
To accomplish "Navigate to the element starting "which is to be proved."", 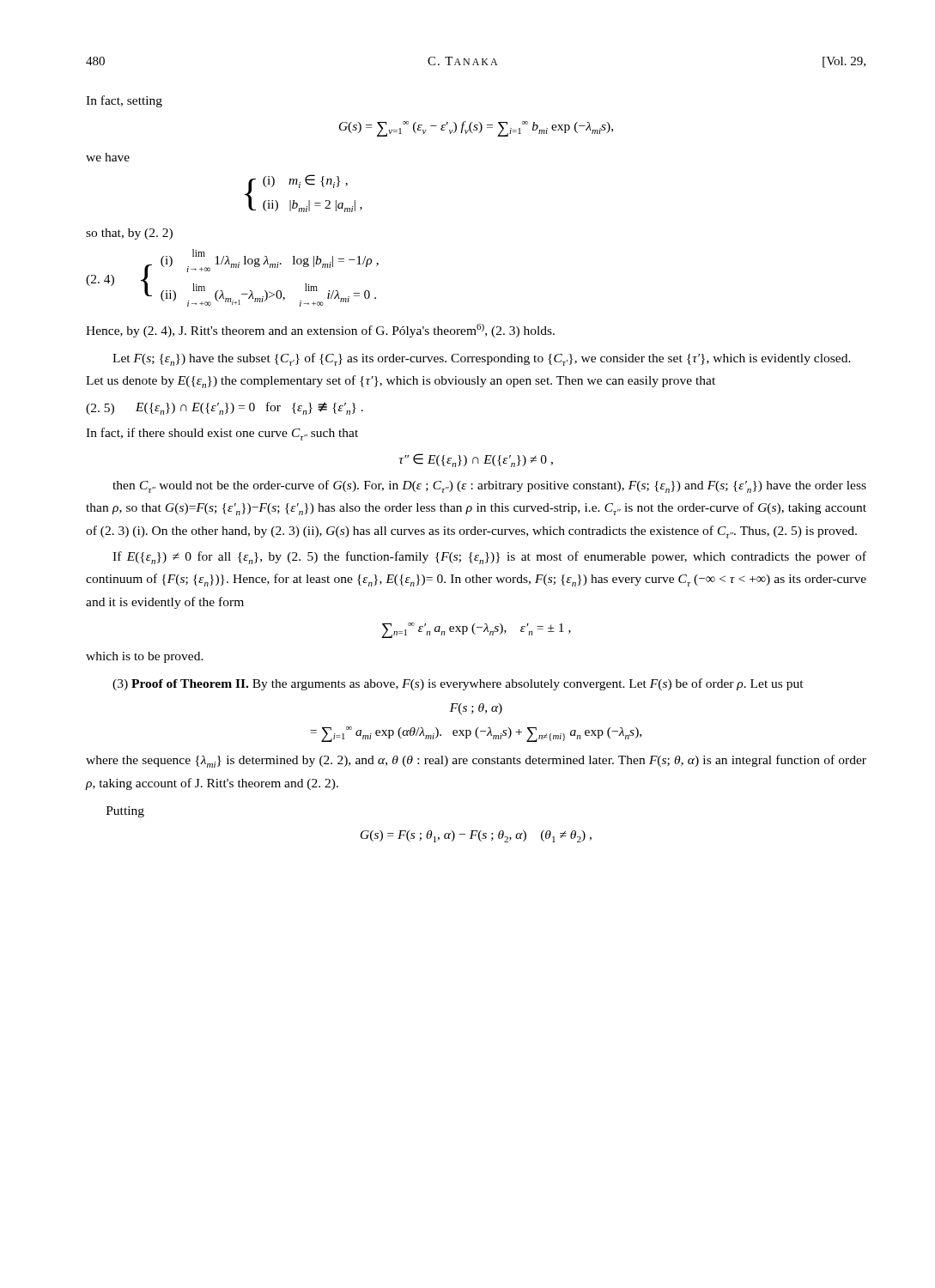I will click(x=145, y=656).
